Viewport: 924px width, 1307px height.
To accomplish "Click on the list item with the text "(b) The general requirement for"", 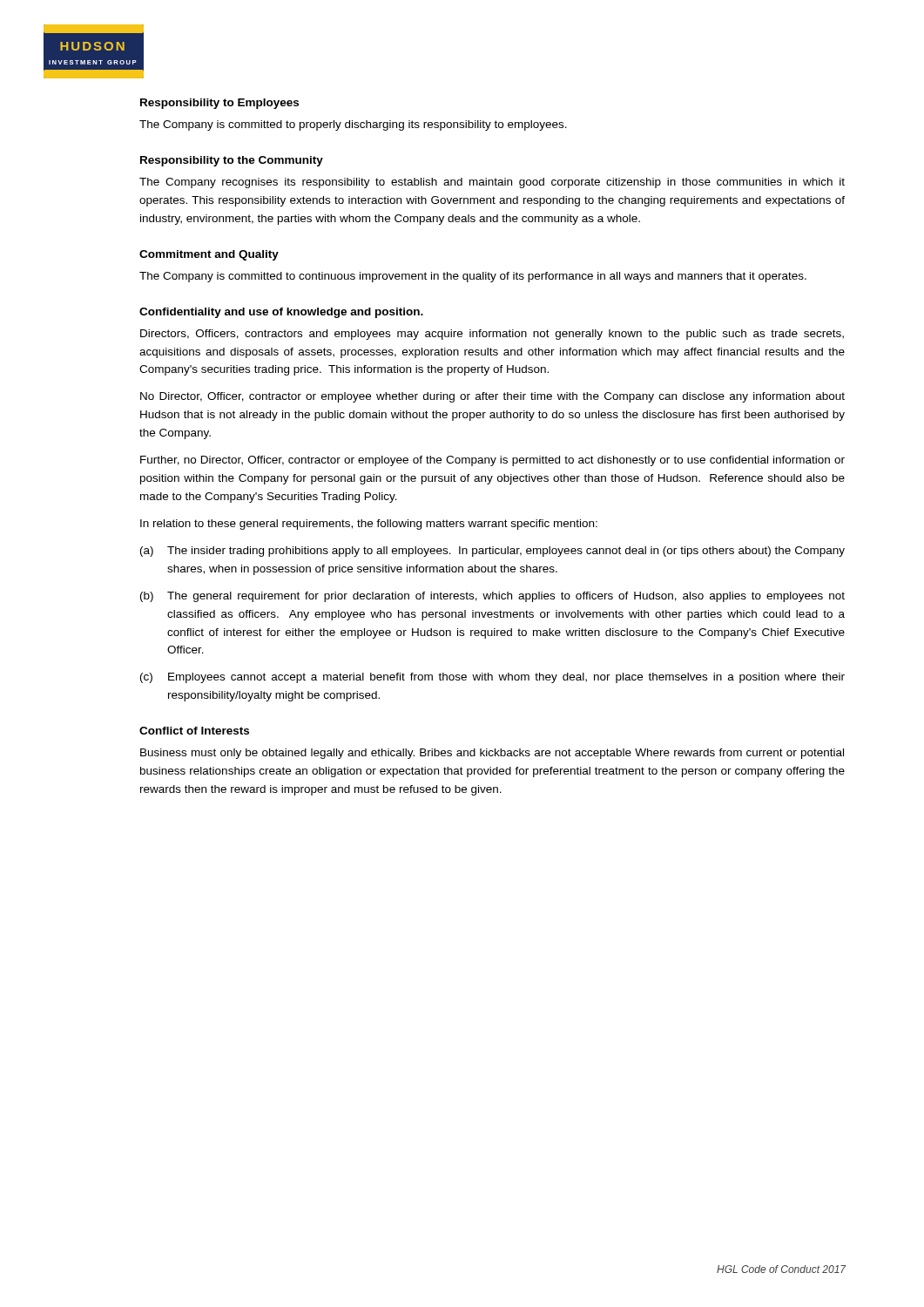I will click(x=492, y=623).
